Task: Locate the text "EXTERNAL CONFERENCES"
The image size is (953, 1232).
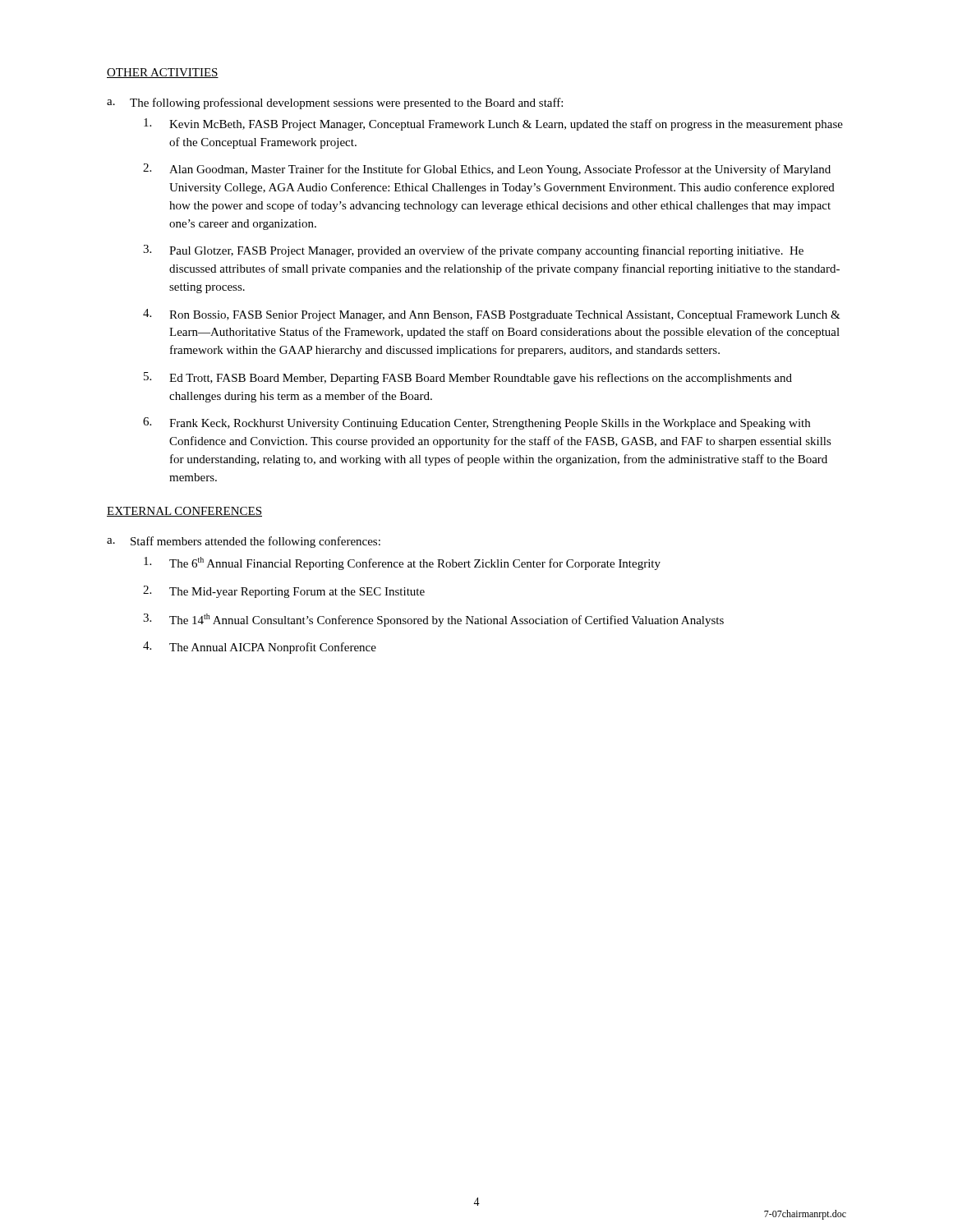Action: pos(184,511)
